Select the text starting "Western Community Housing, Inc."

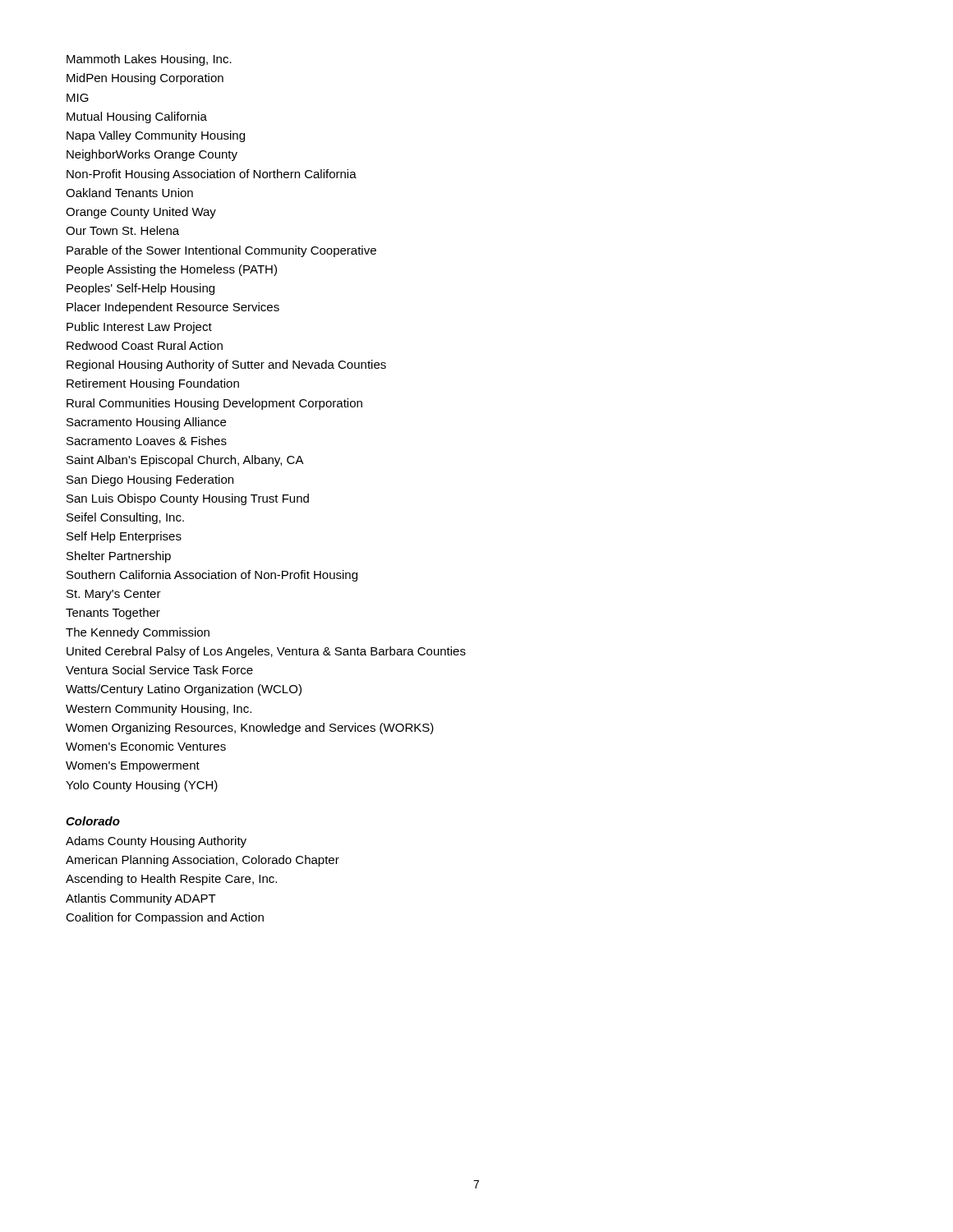pos(159,708)
